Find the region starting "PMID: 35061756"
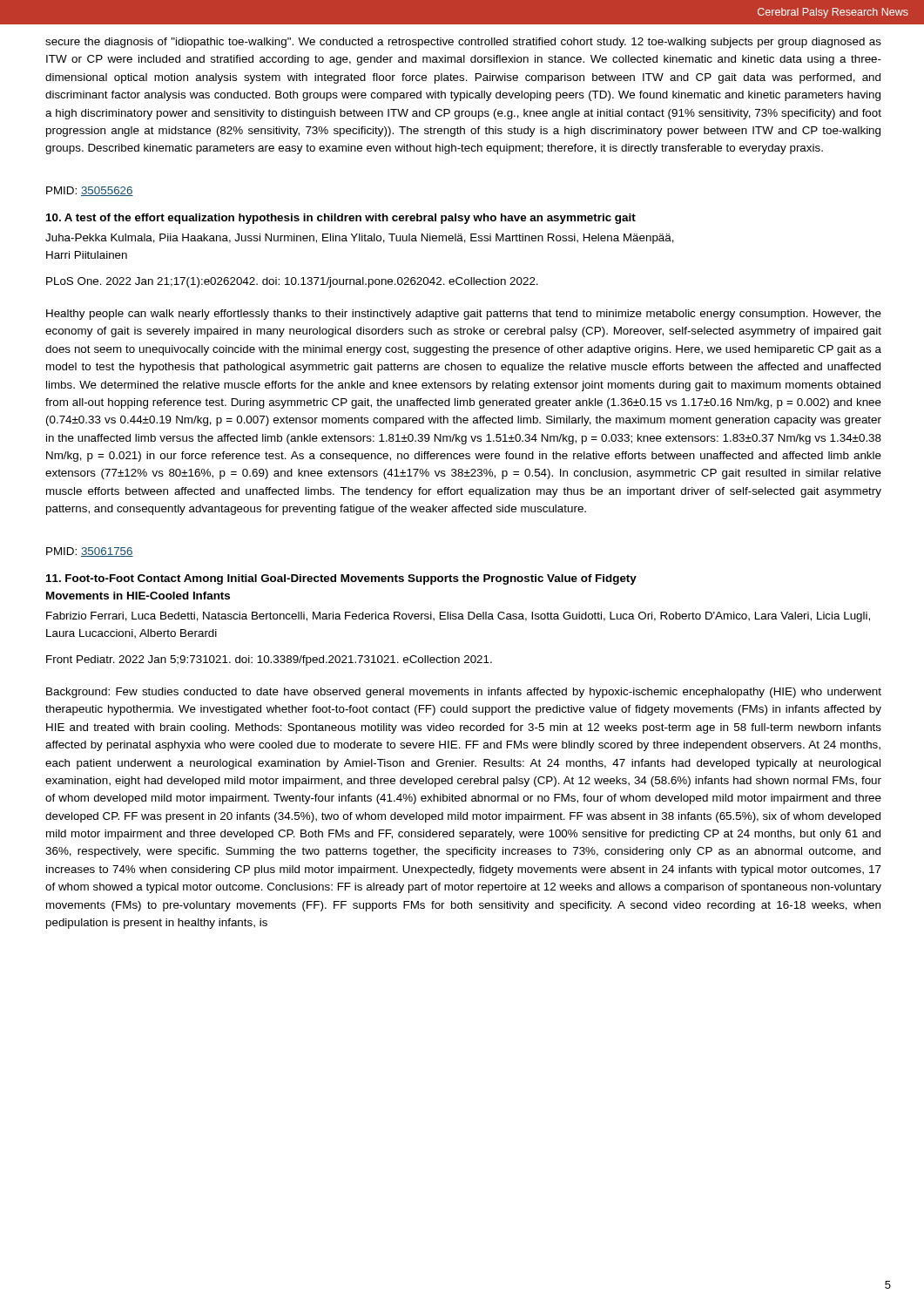The height and width of the screenshot is (1307, 924). 89,551
